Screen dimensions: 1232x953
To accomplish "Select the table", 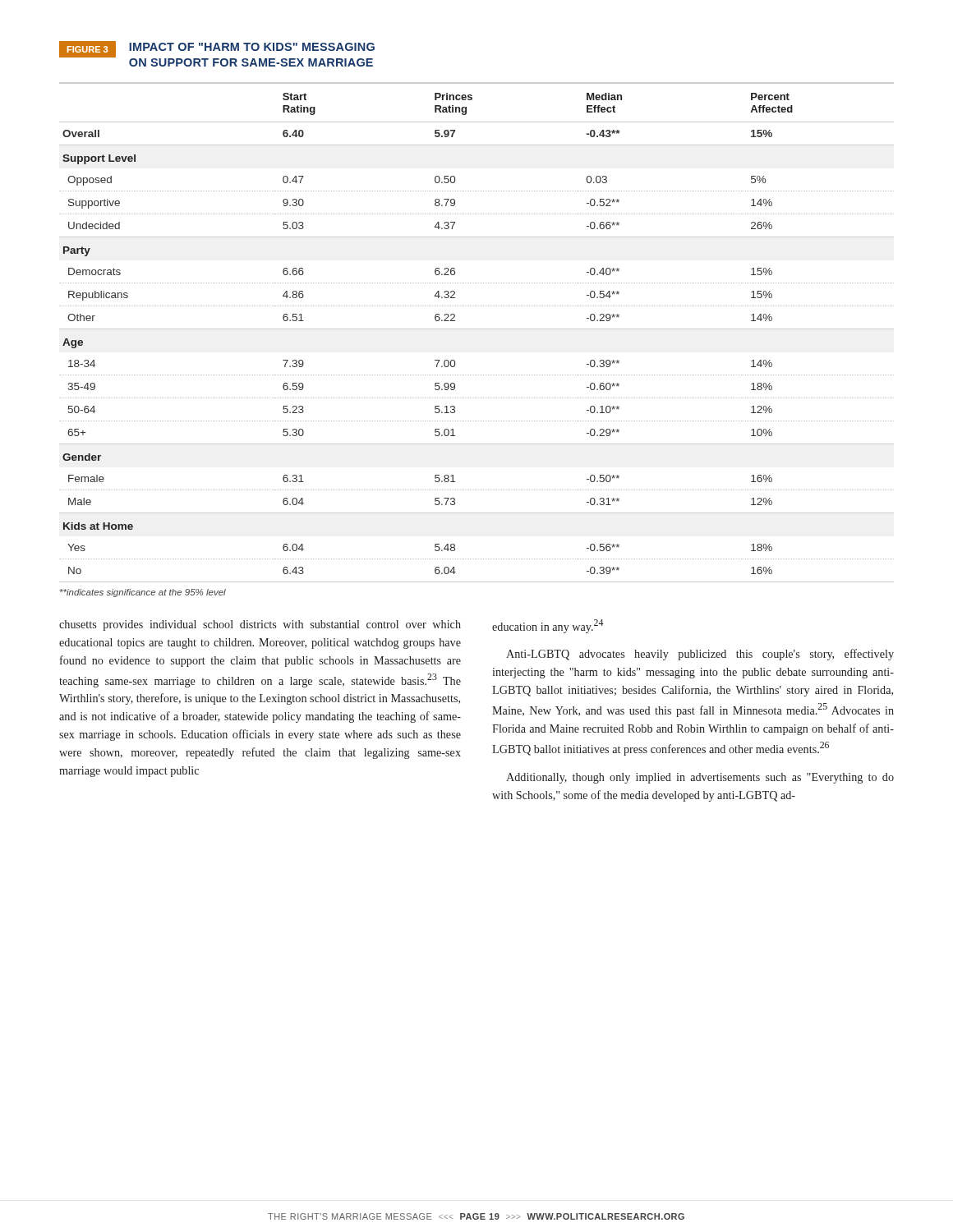I will [476, 332].
